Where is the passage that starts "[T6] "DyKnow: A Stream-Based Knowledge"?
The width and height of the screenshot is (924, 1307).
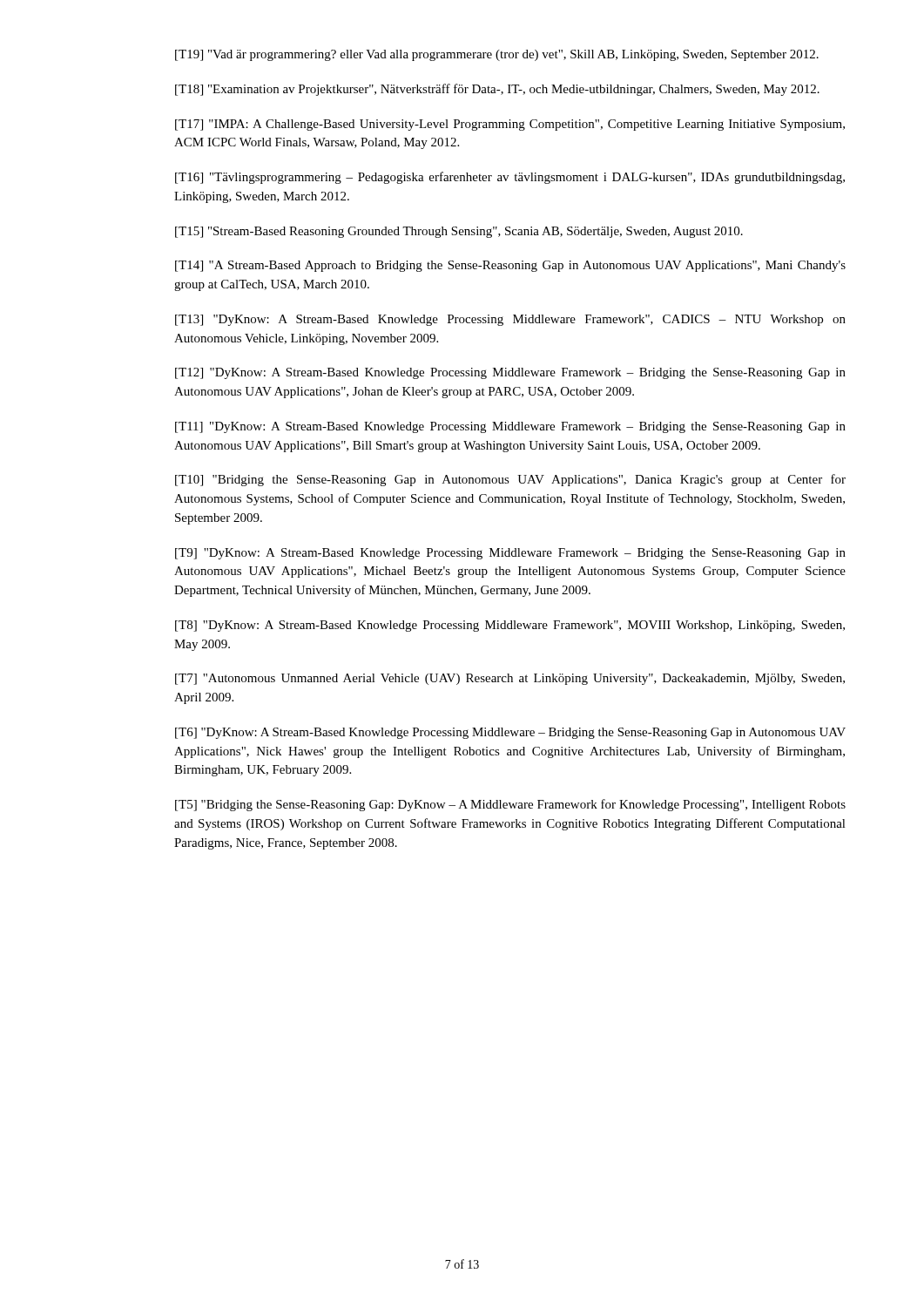click(510, 751)
